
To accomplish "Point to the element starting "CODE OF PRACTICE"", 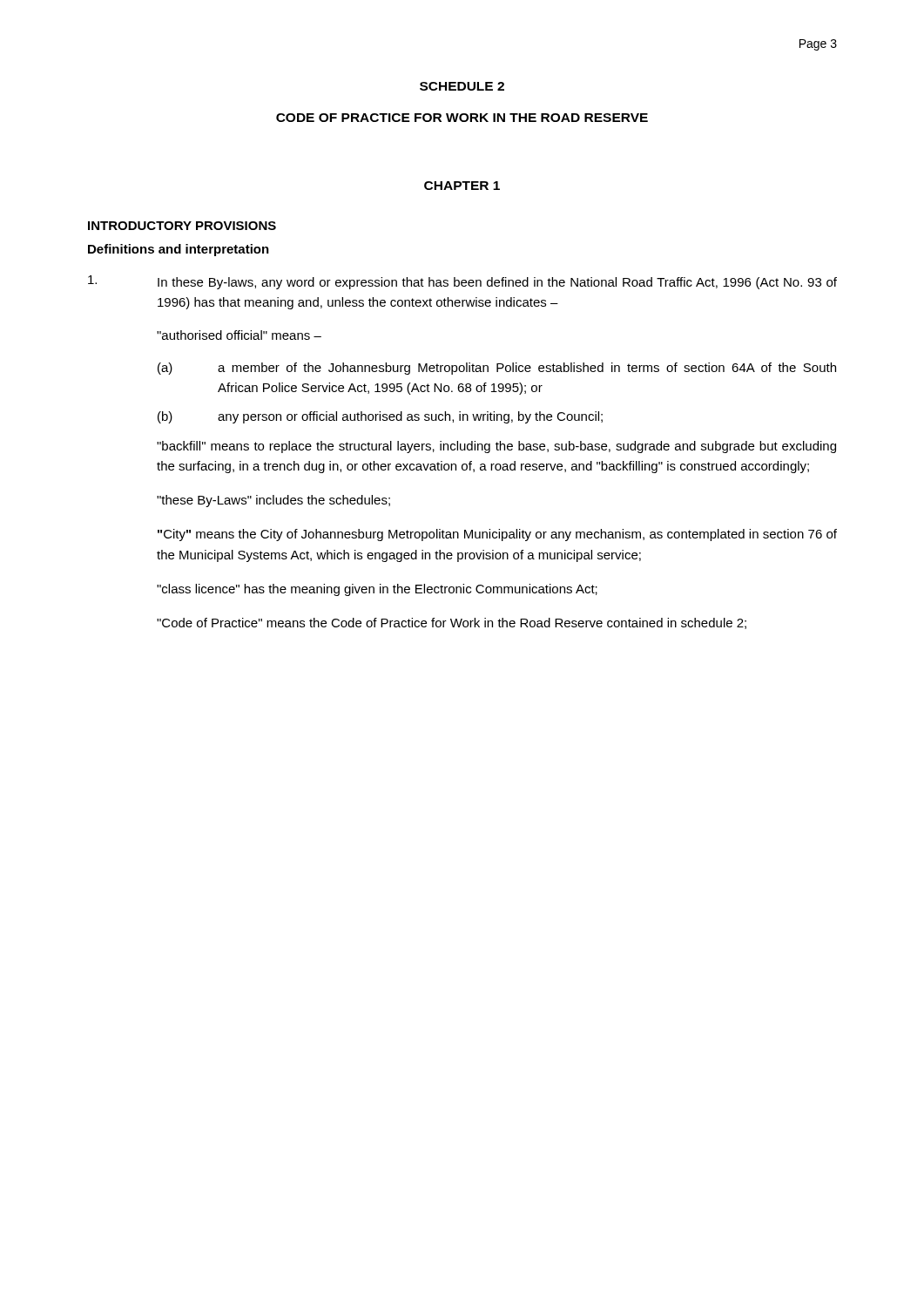I will [x=462, y=117].
